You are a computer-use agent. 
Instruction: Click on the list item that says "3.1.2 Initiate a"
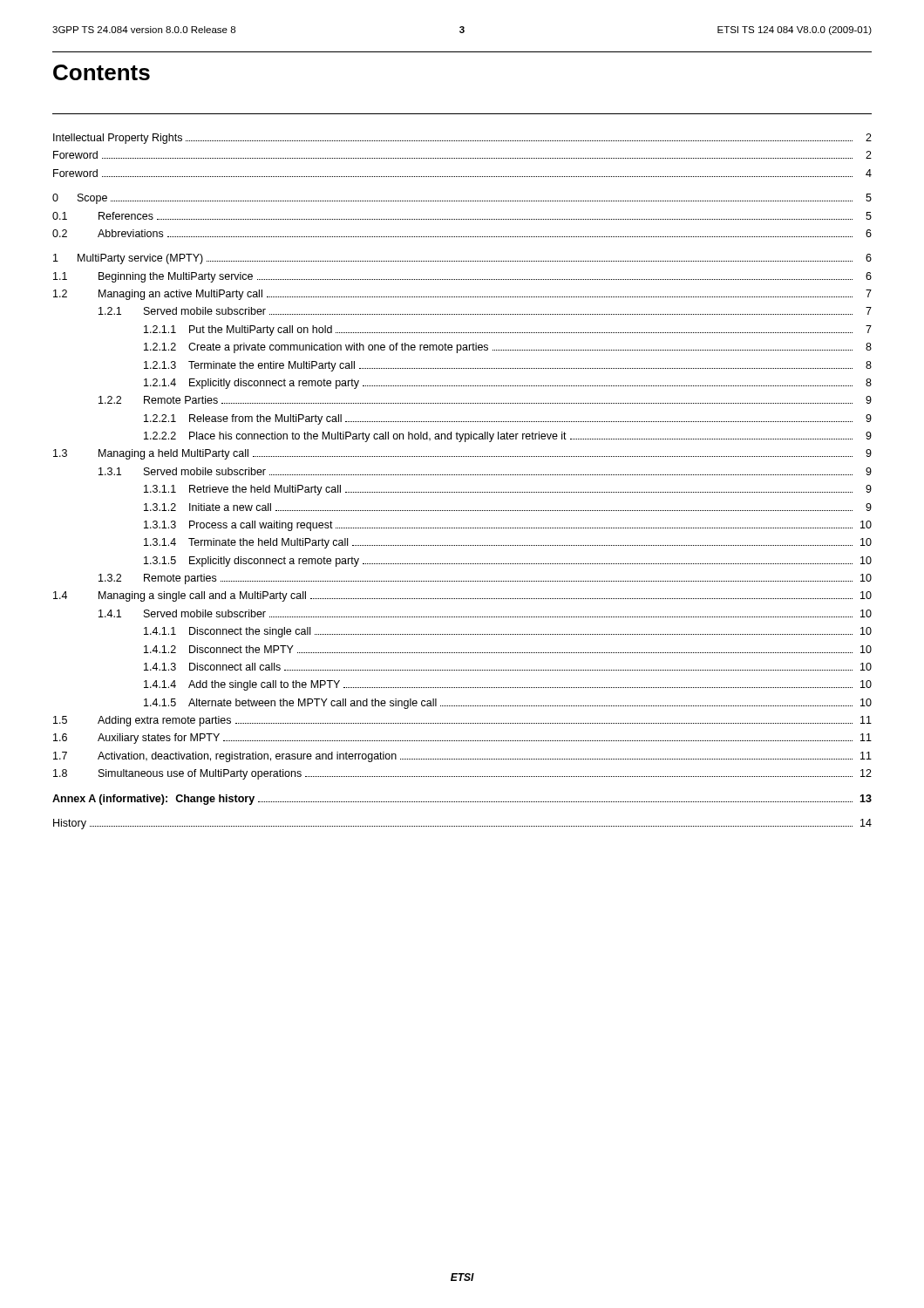(507, 508)
